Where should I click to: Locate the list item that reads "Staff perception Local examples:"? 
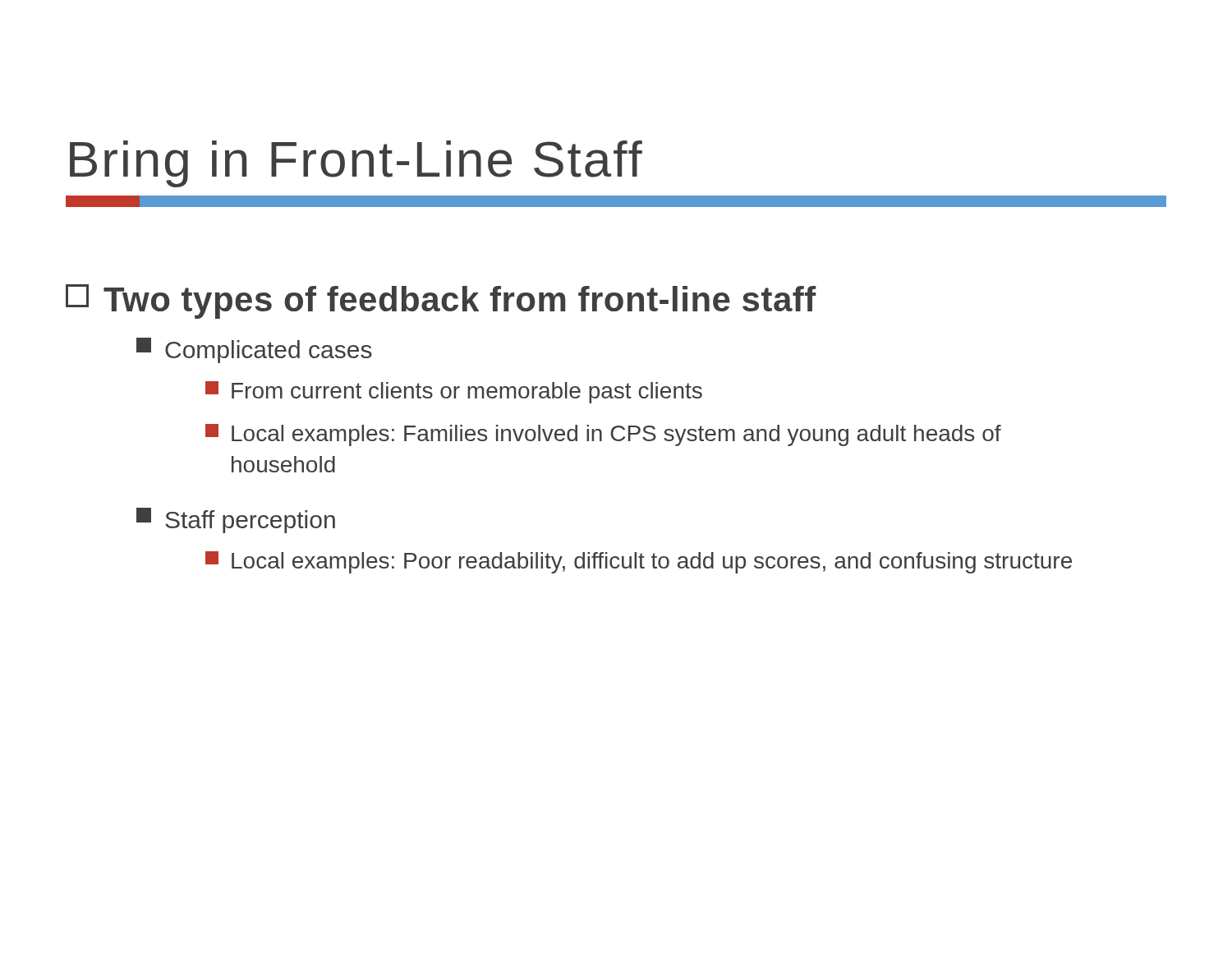605,546
